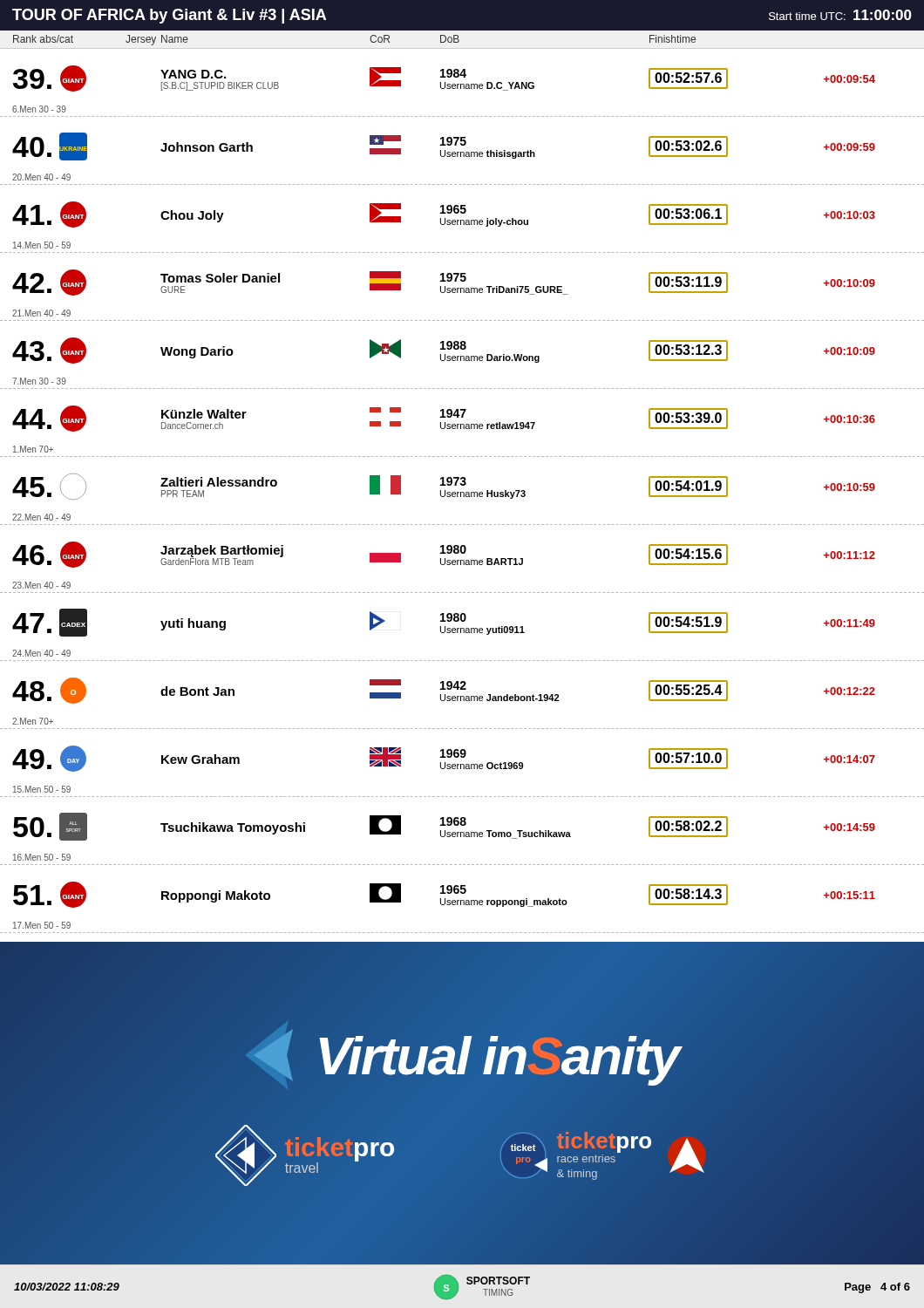Find the passage starting "39. GIANT YANG D.C. [S.B.C]_STUPID BIKER CLUB 1984"
This screenshot has width=924, height=1308.
444,88
